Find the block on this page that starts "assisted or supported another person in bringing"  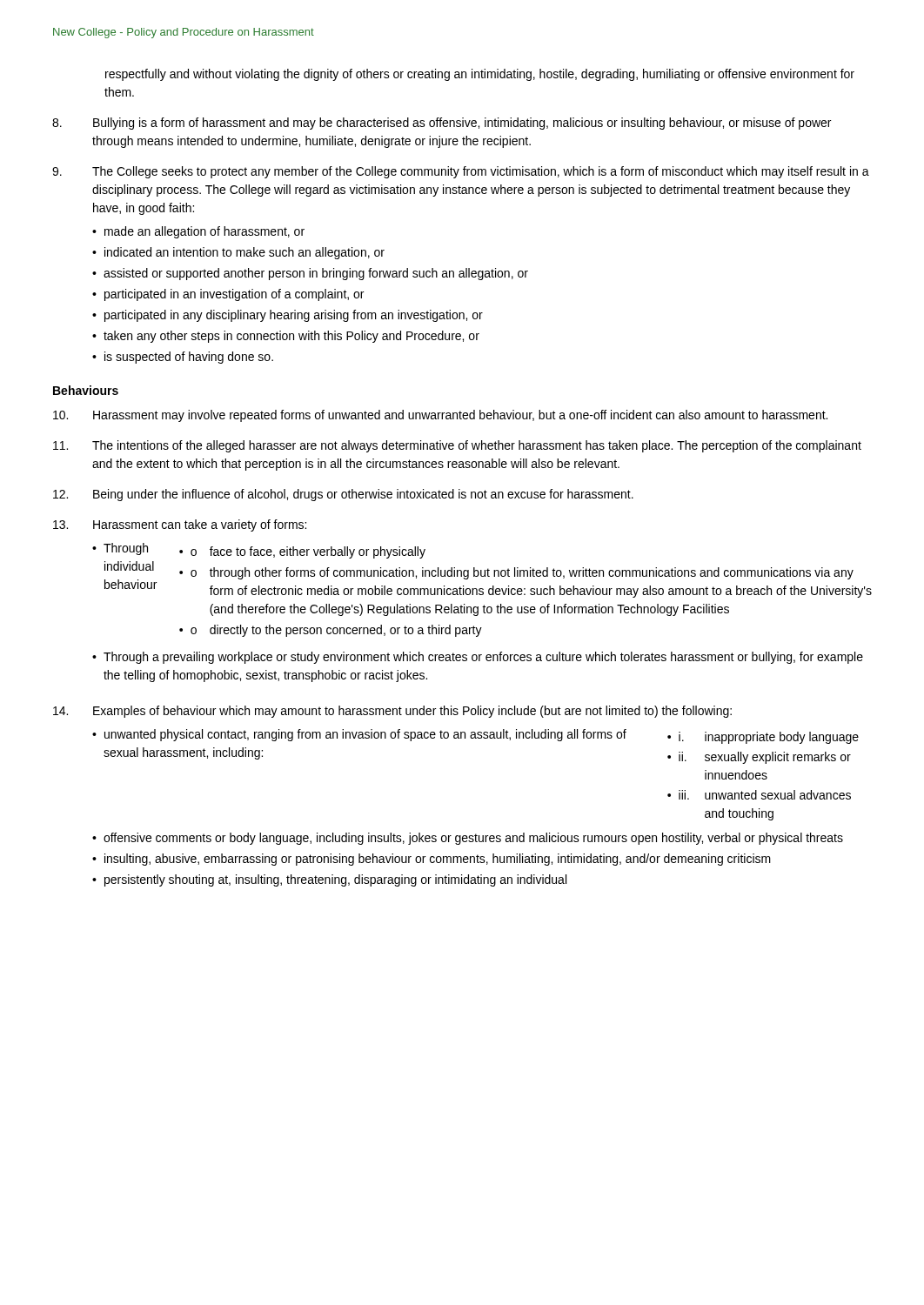pyautogui.click(x=316, y=273)
